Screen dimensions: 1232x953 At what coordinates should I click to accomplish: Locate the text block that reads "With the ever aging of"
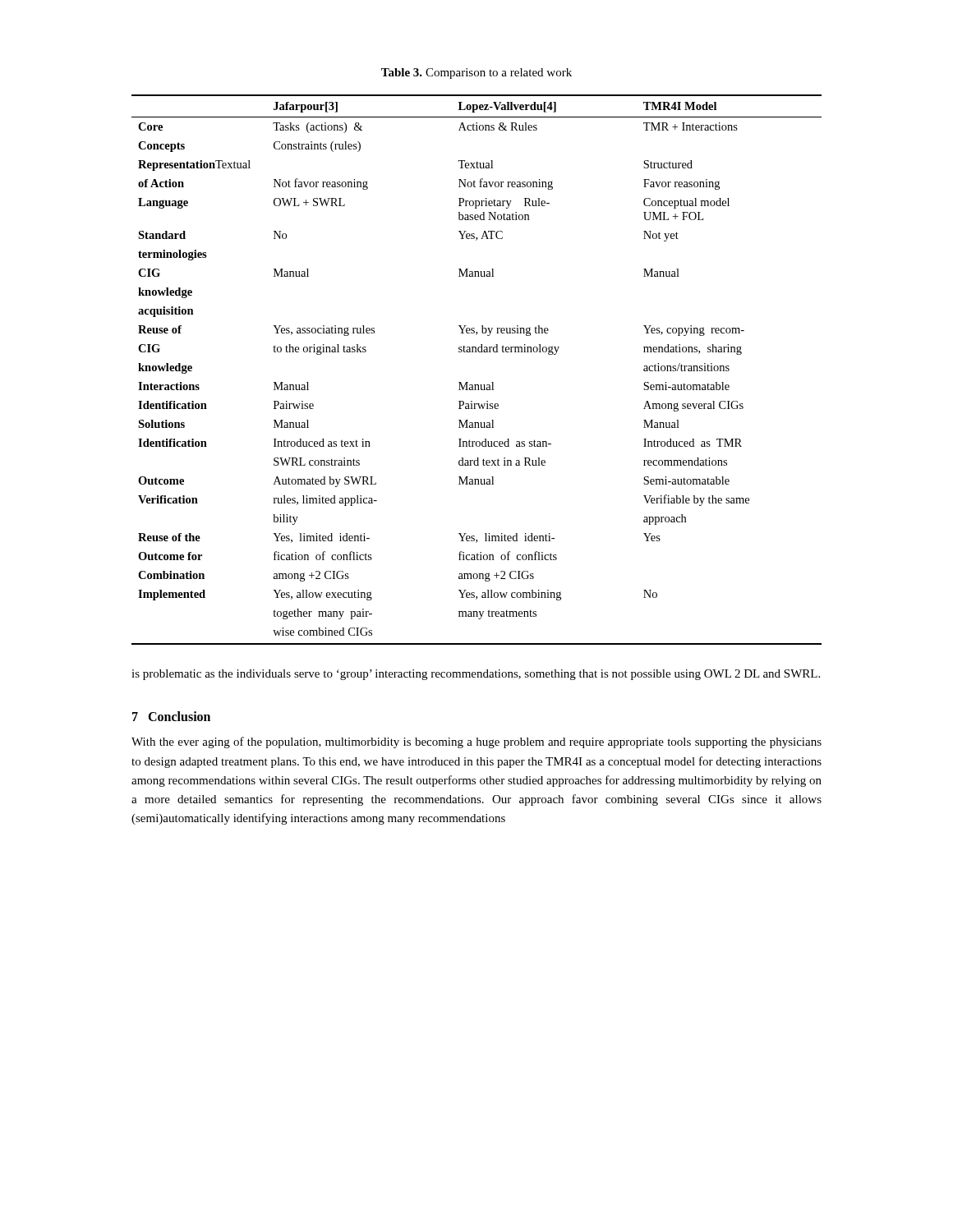click(x=476, y=780)
